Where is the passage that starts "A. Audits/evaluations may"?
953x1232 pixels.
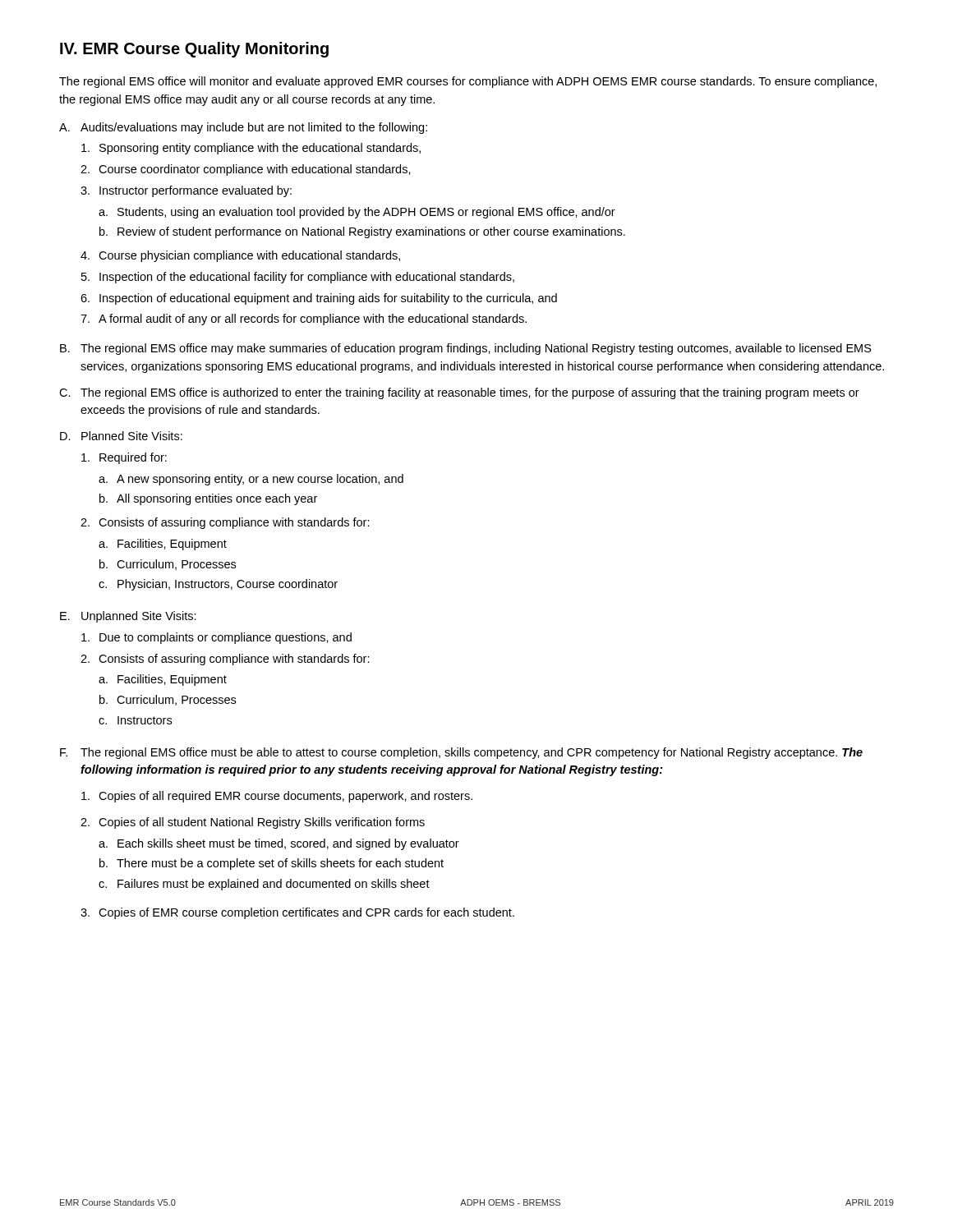(476, 225)
